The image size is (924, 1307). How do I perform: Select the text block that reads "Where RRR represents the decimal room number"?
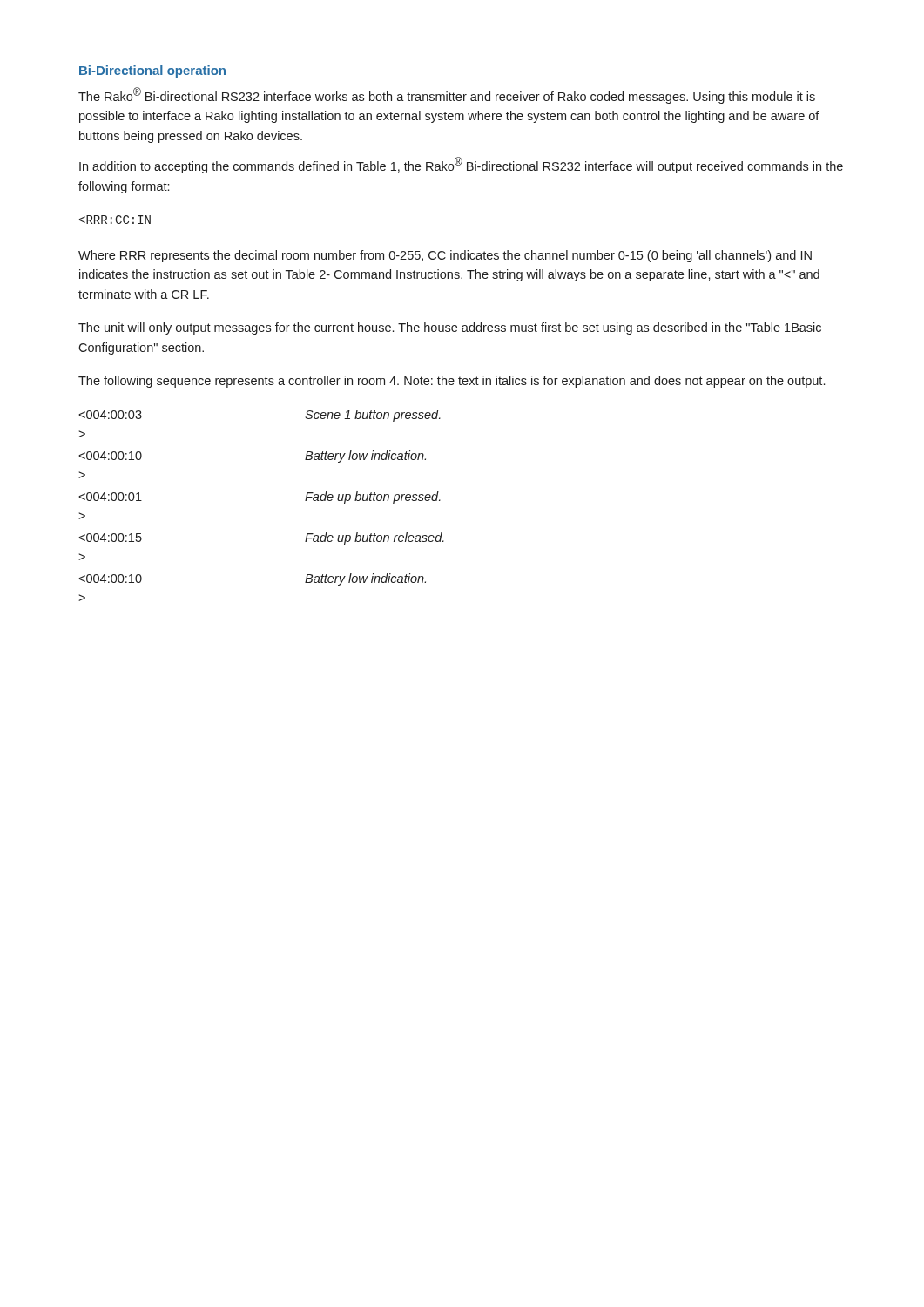tap(449, 275)
